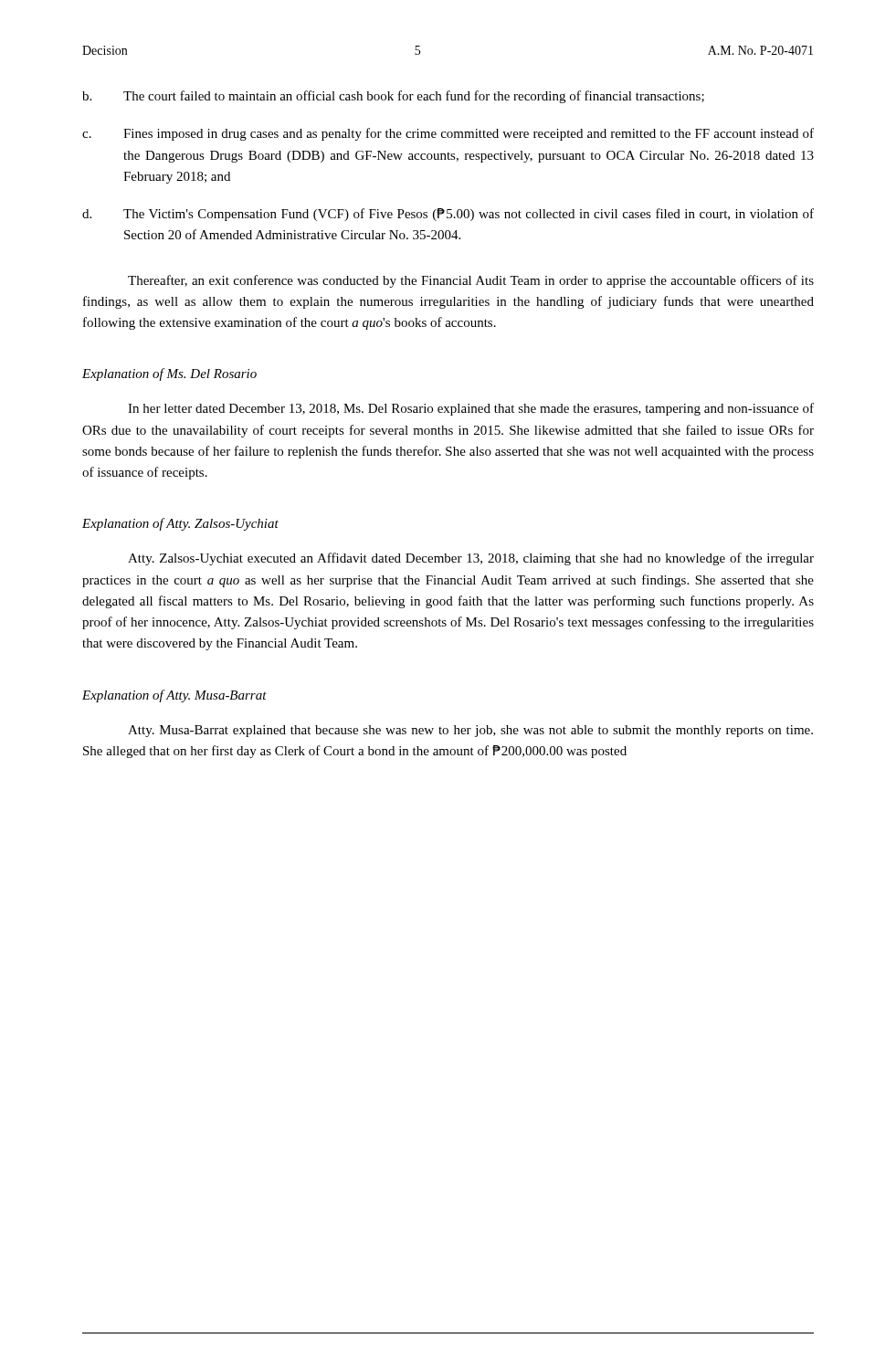896x1370 pixels.
Task: Click the passage that begins "Atty. Musa-Barrat explained that because she was"
Action: coord(448,740)
